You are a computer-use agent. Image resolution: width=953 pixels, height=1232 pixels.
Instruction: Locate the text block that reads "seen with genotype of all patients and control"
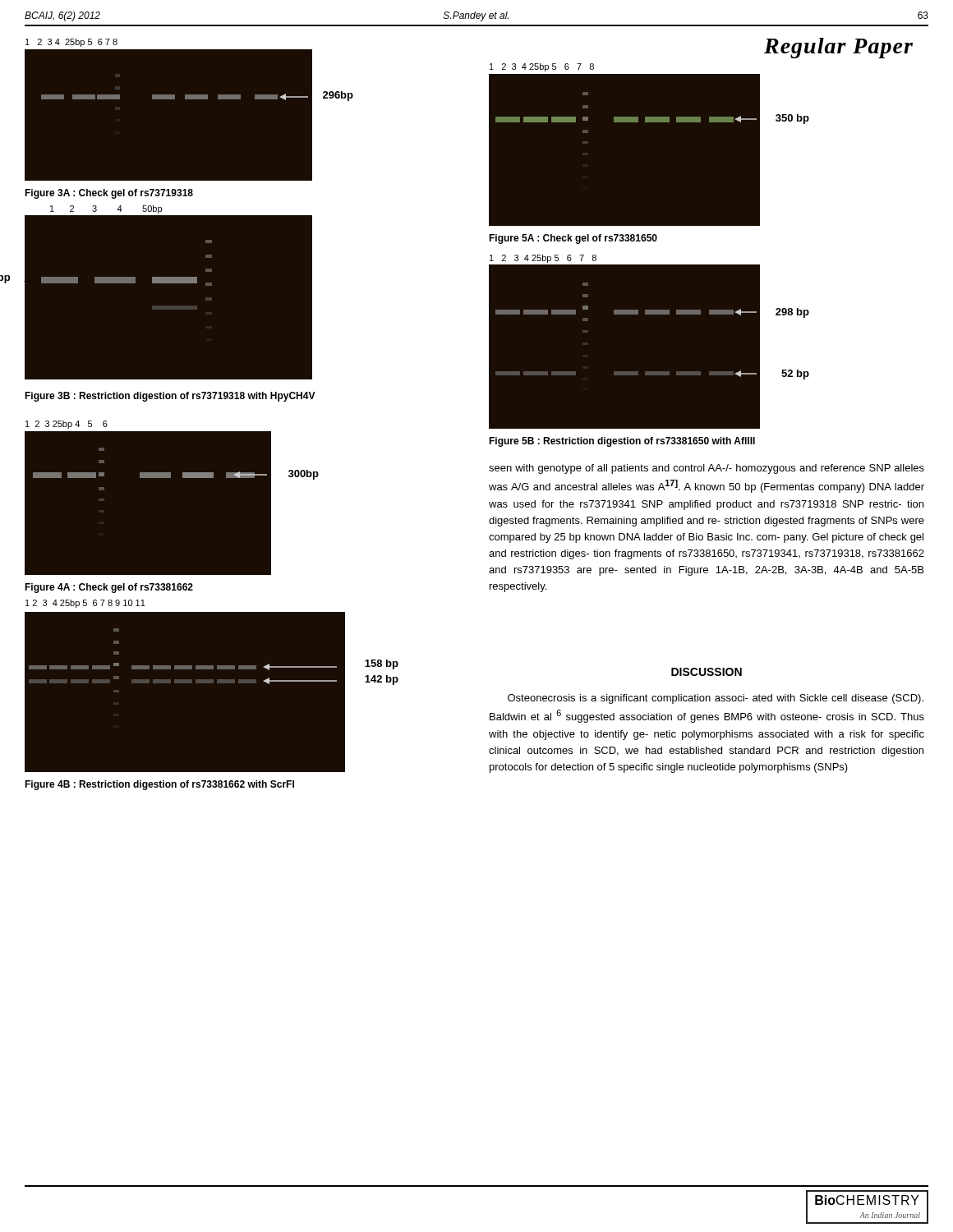pyautogui.click(x=707, y=527)
